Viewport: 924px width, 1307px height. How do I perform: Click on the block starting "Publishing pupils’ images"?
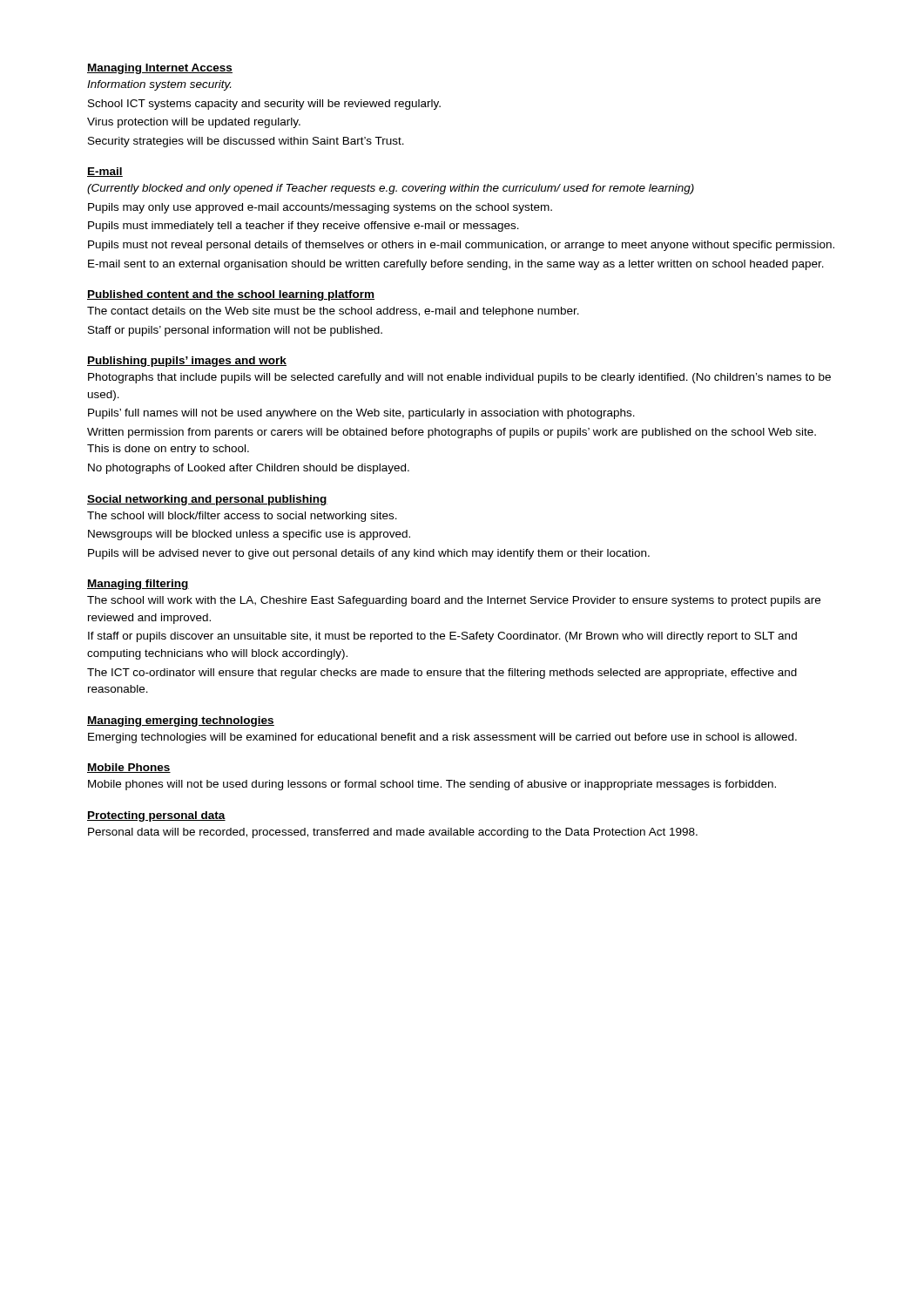click(x=187, y=360)
